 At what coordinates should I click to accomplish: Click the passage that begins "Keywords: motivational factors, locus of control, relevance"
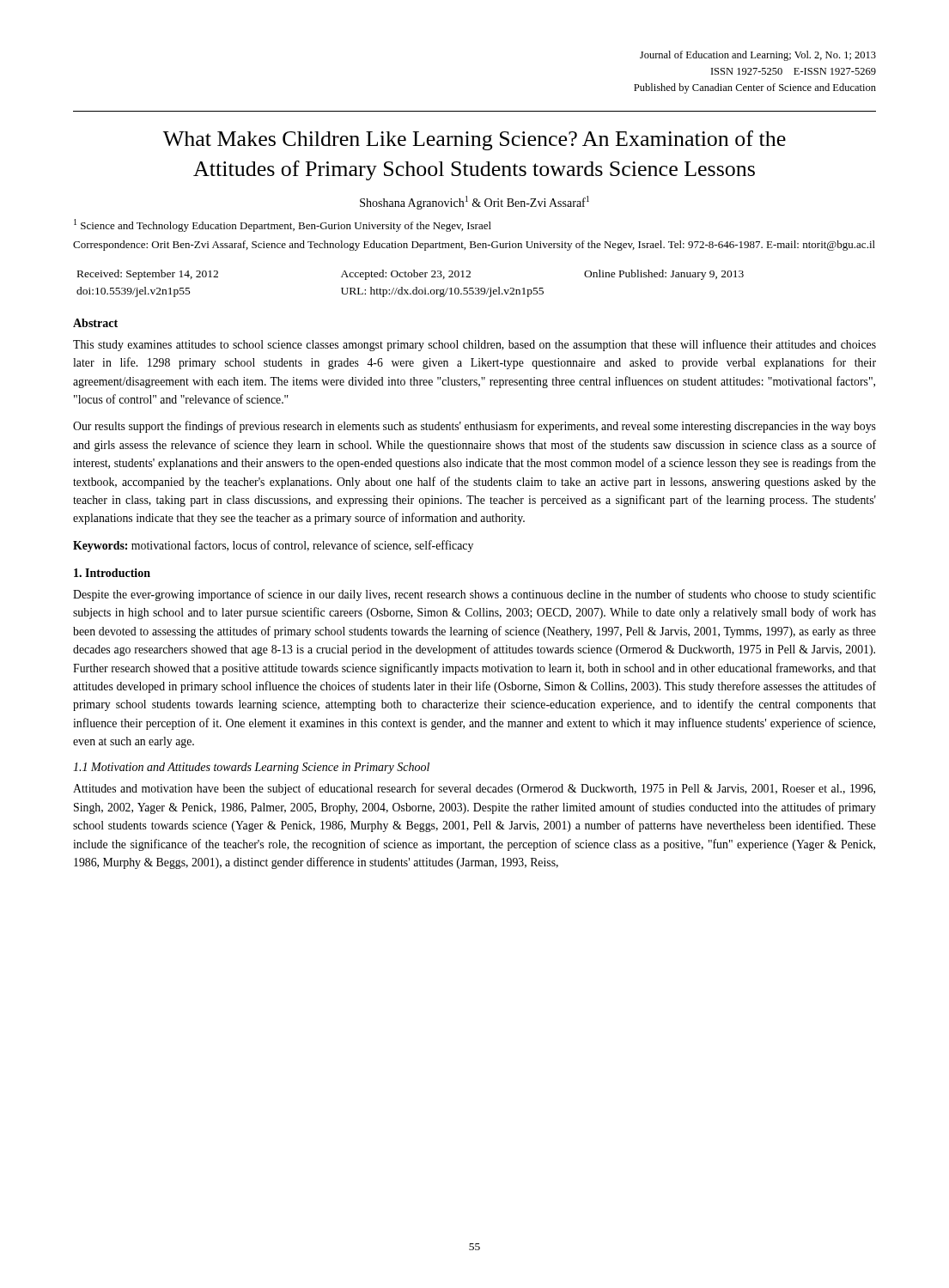[273, 545]
